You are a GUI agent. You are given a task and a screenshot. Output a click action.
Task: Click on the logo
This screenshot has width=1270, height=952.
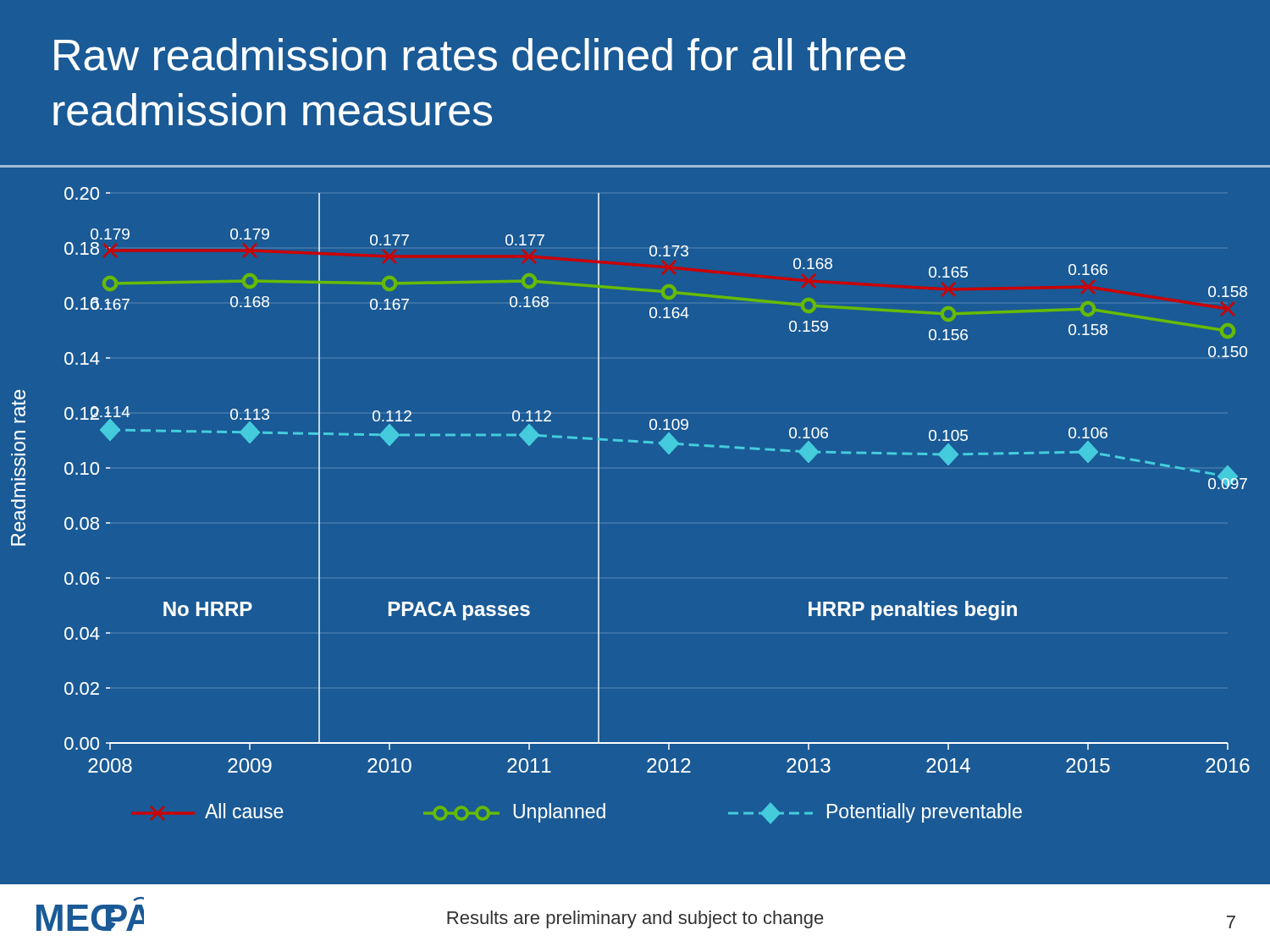coord(89,918)
